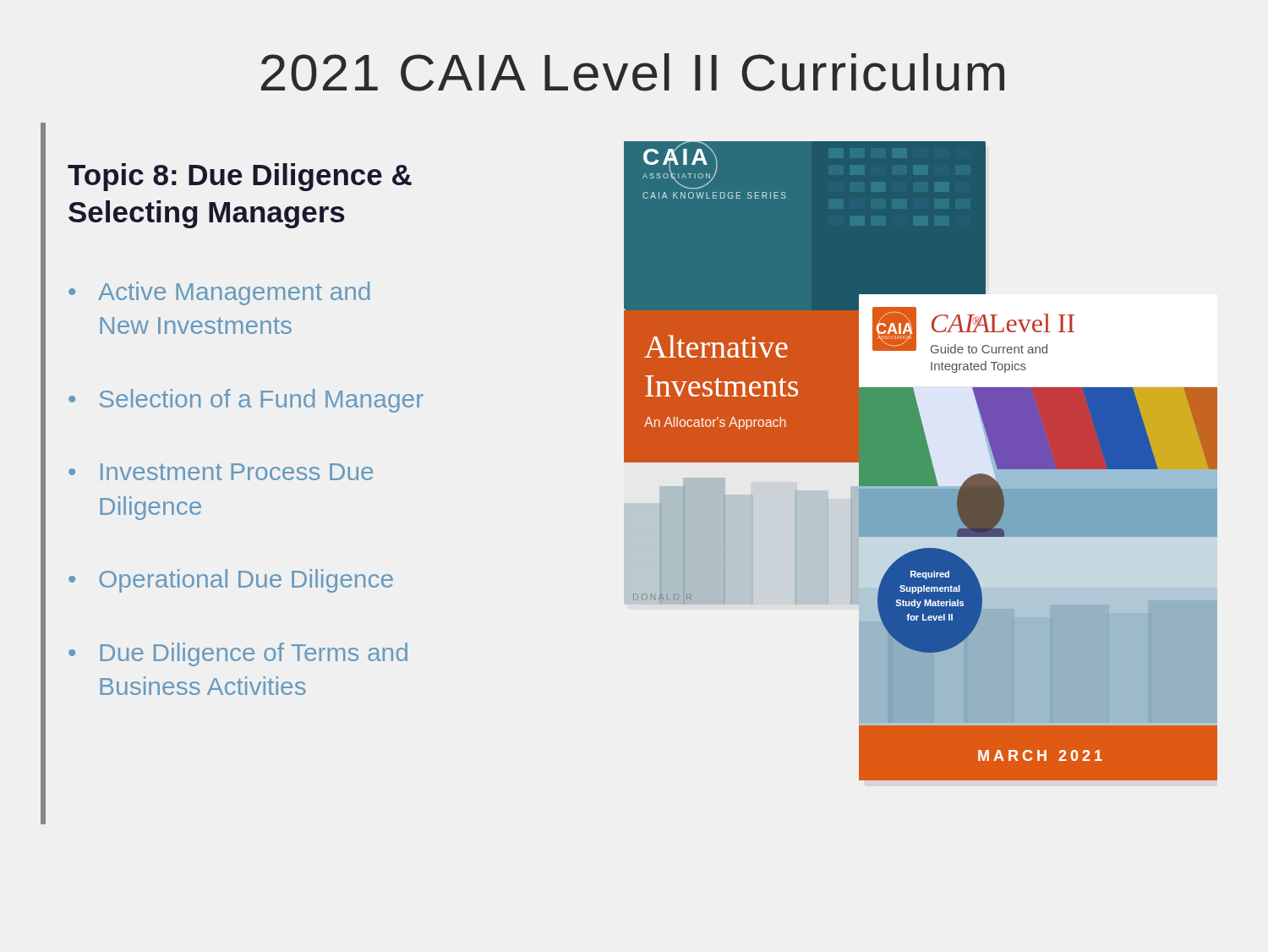The width and height of the screenshot is (1268, 952).
Task: Locate the title
Action: (x=634, y=63)
